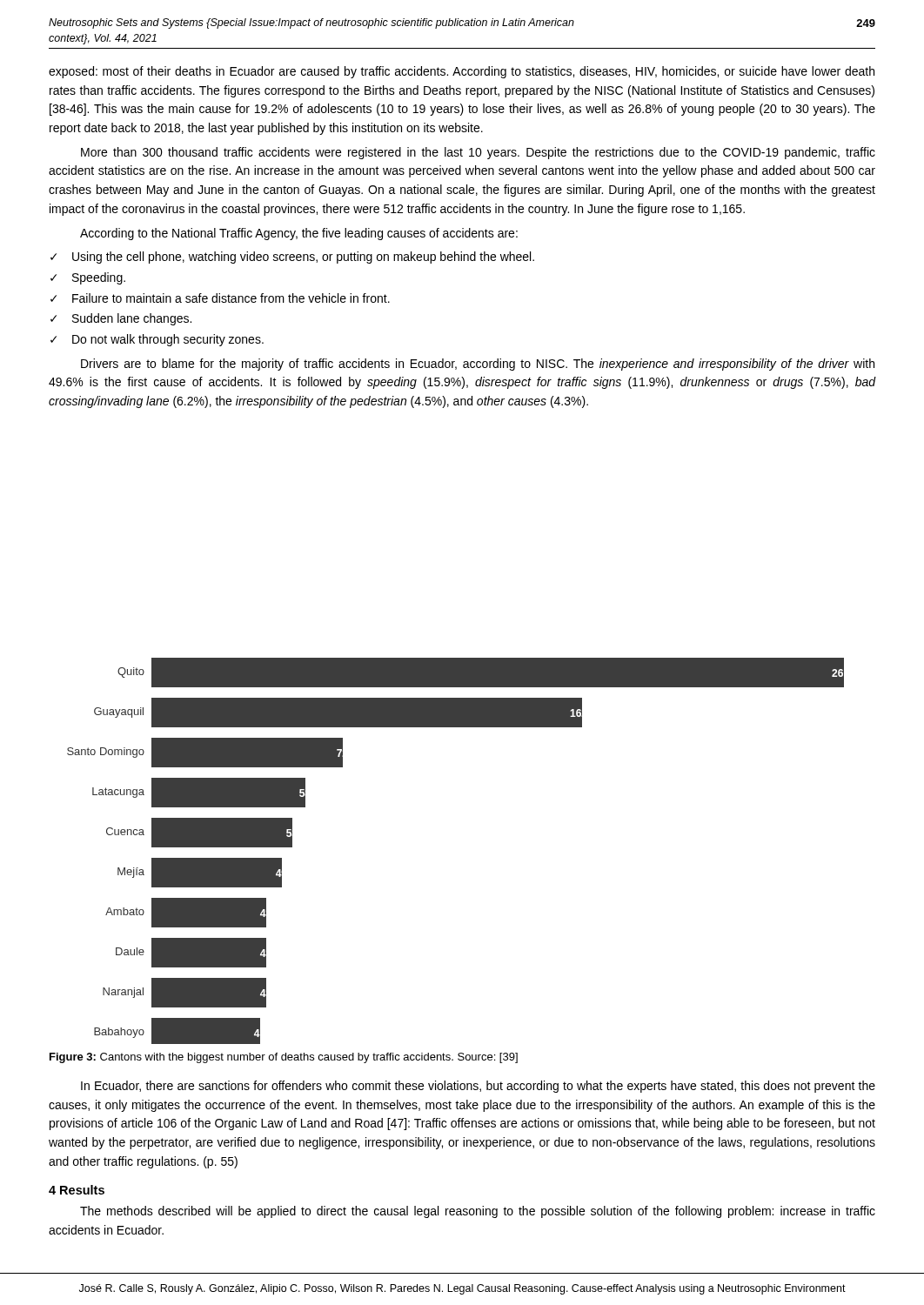The width and height of the screenshot is (924, 1305).
Task: Find the passage starting "According to the National Traffic Agency, the five"
Action: 462,233
